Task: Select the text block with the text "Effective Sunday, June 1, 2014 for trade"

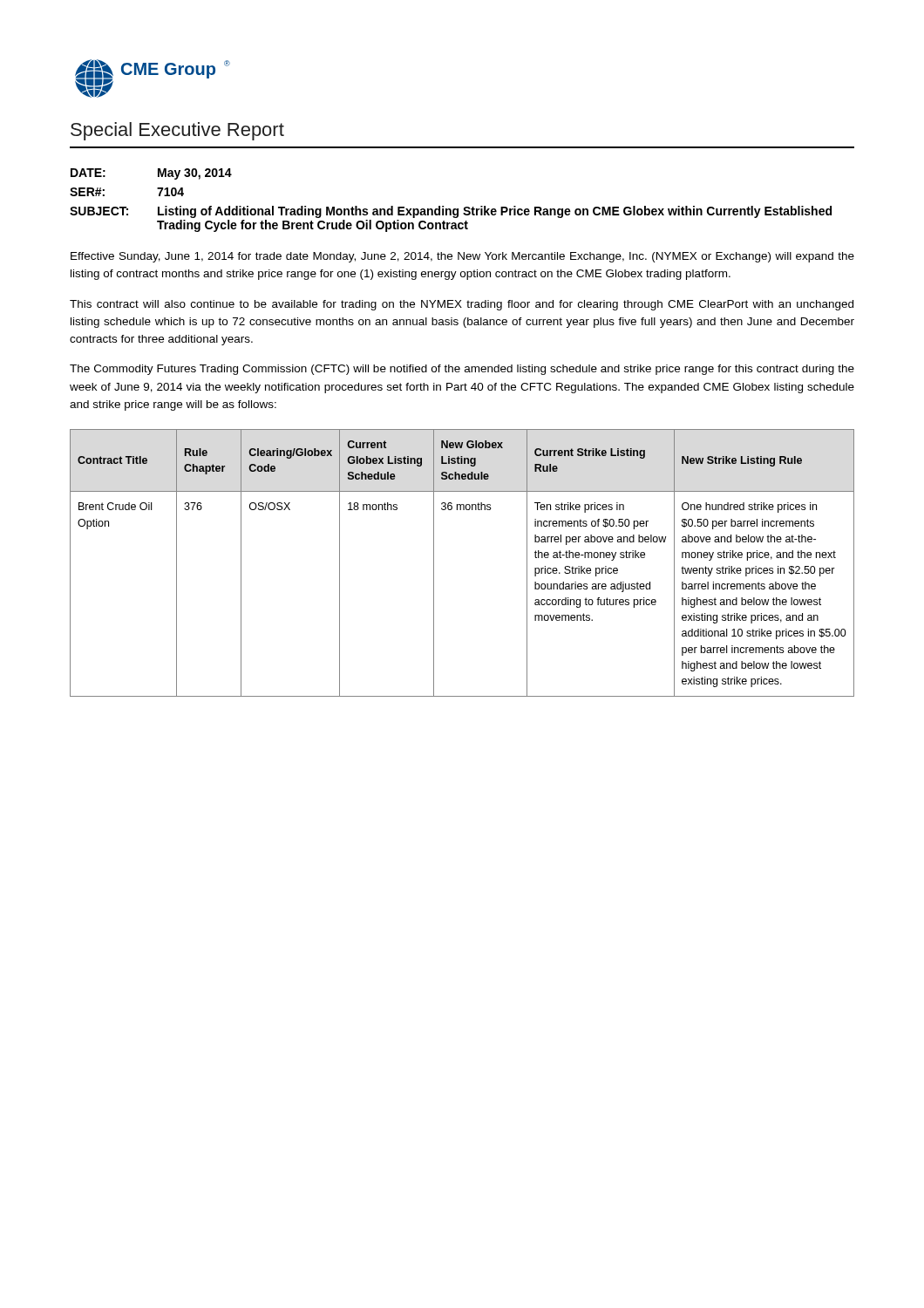Action: pyautogui.click(x=462, y=265)
